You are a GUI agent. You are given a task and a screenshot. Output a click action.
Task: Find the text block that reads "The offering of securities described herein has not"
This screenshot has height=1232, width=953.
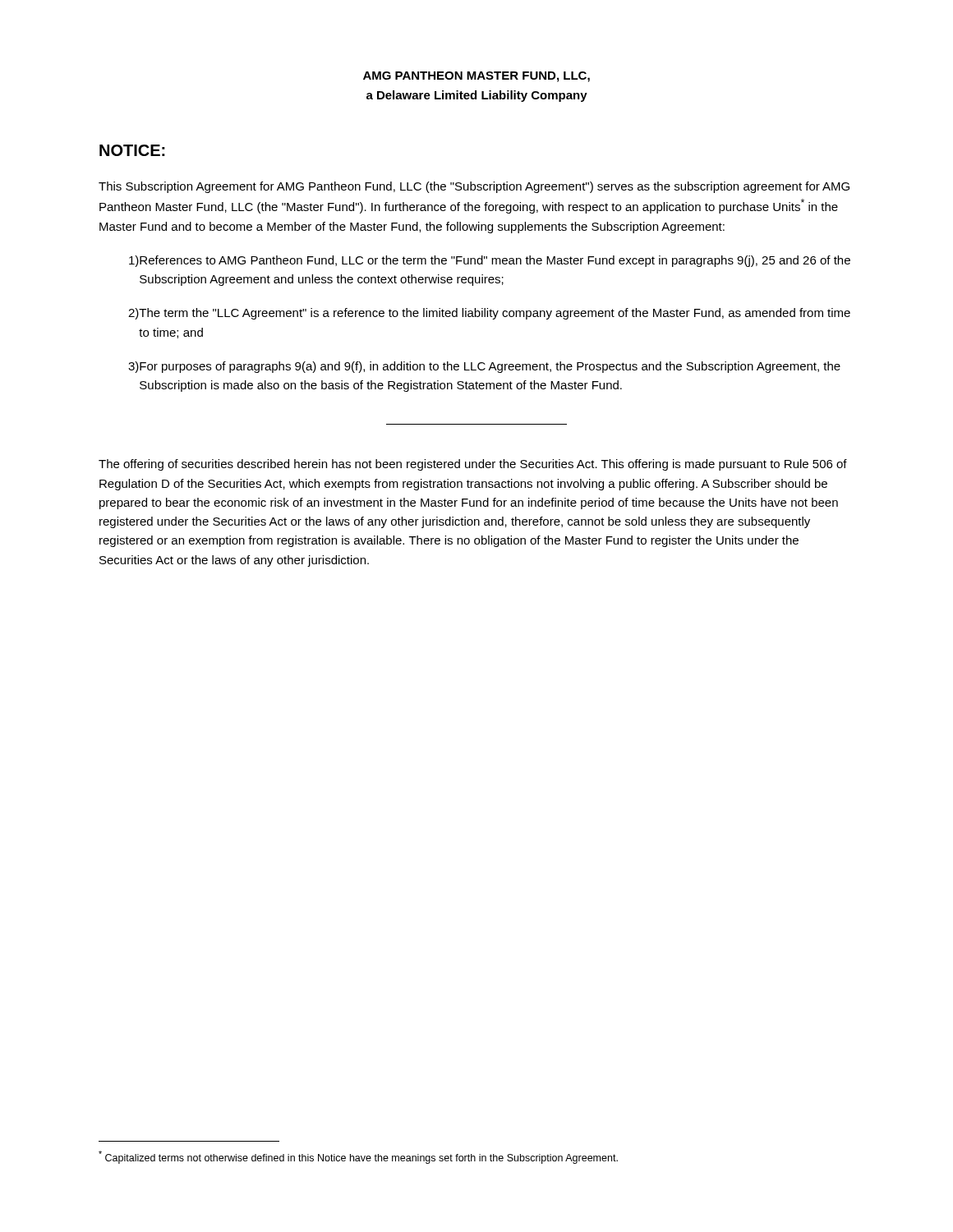(473, 512)
